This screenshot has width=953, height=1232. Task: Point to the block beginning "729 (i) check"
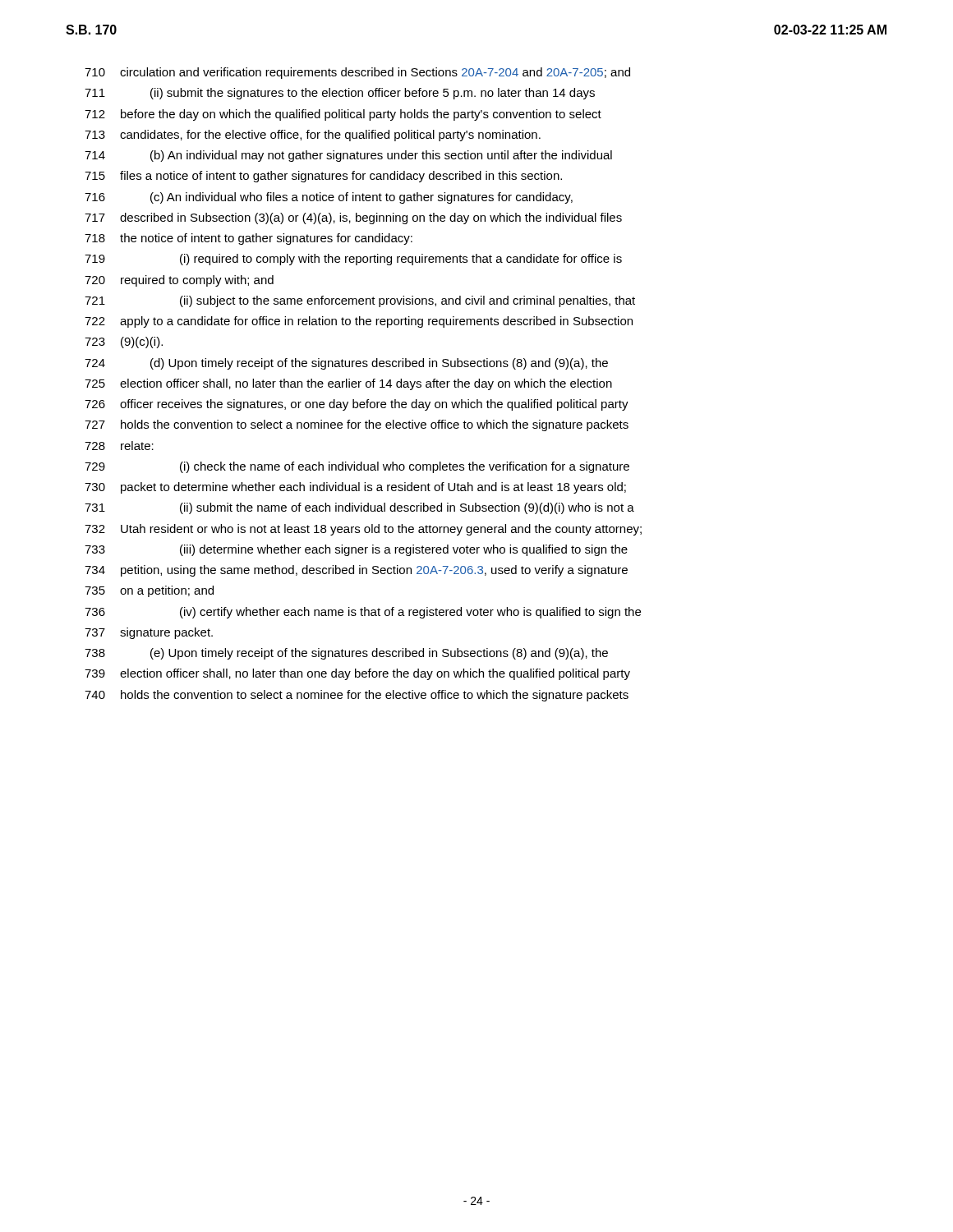pyautogui.click(x=476, y=466)
